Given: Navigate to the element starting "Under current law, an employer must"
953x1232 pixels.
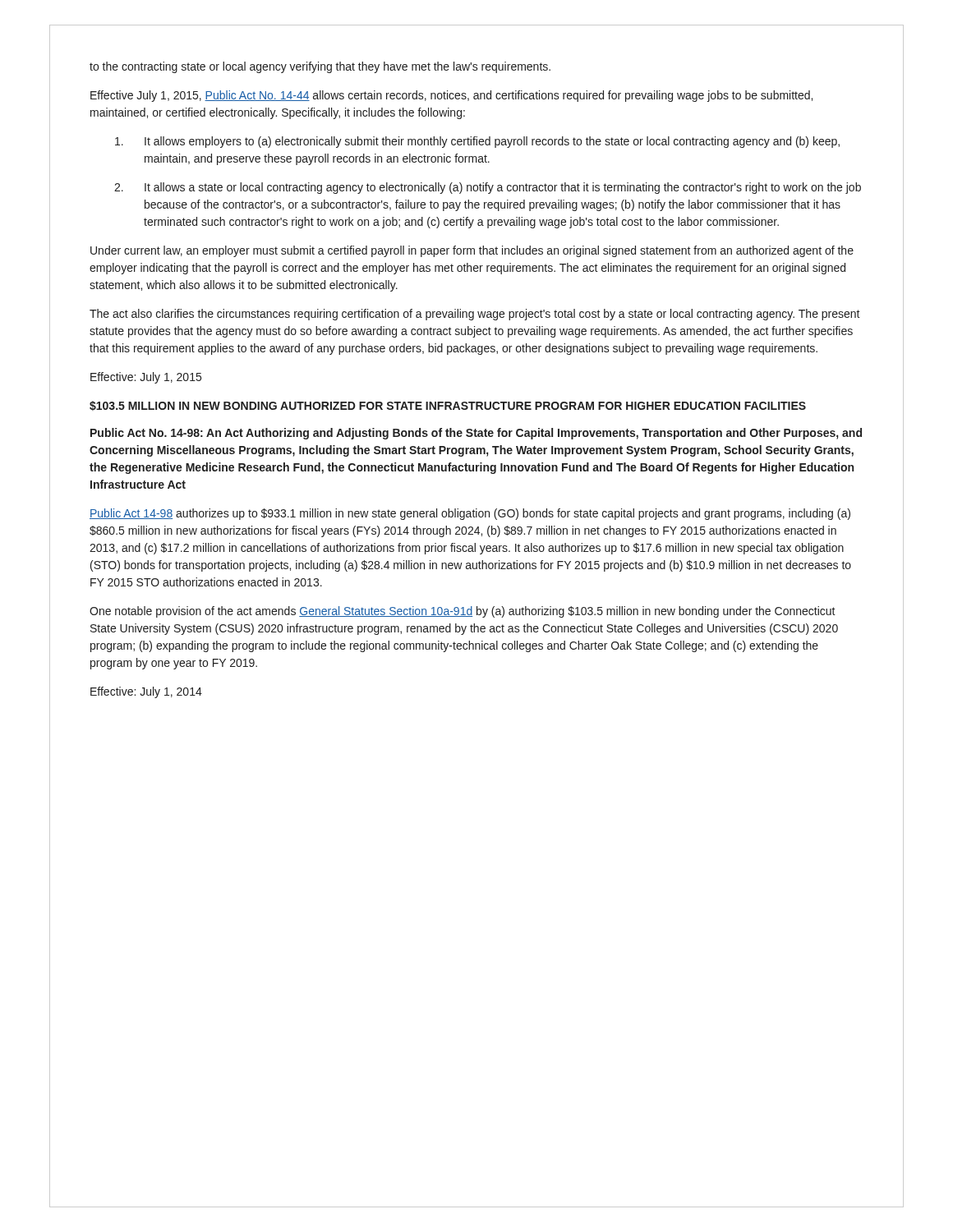Looking at the screenshot, I should pyautogui.click(x=476, y=268).
